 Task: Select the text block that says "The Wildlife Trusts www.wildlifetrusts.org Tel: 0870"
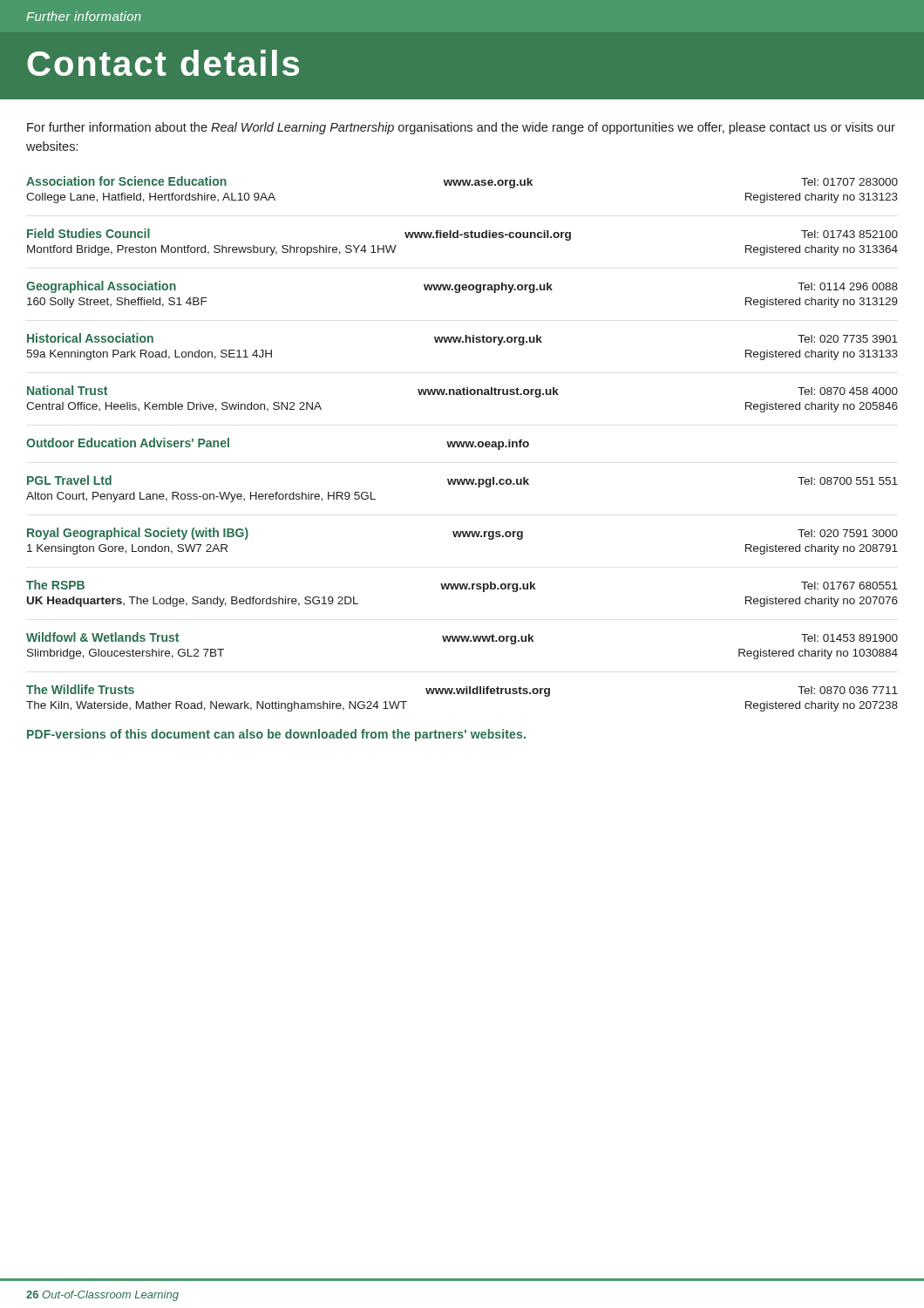coord(462,697)
